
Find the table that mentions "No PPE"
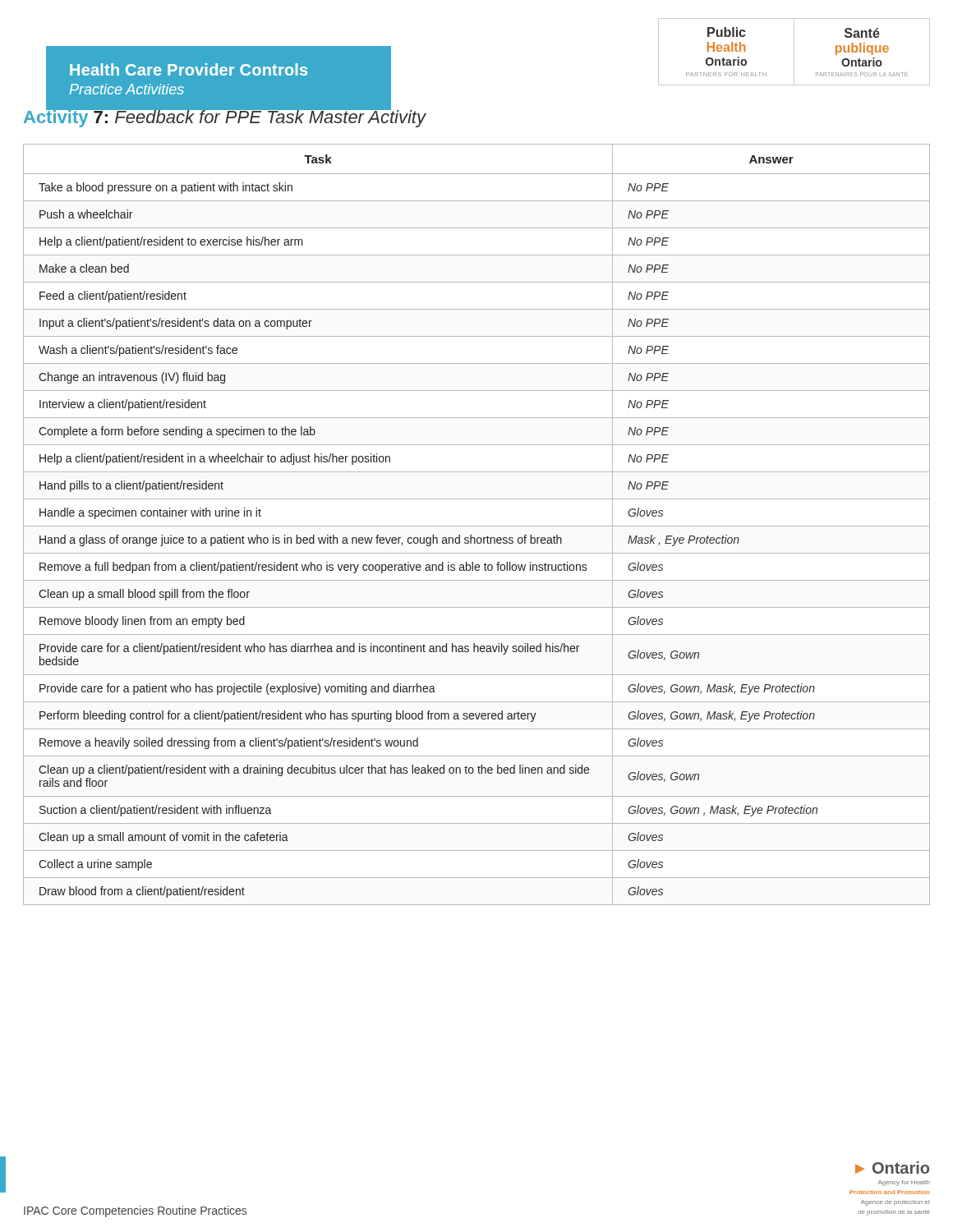pyautogui.click(x=476, y=524)
